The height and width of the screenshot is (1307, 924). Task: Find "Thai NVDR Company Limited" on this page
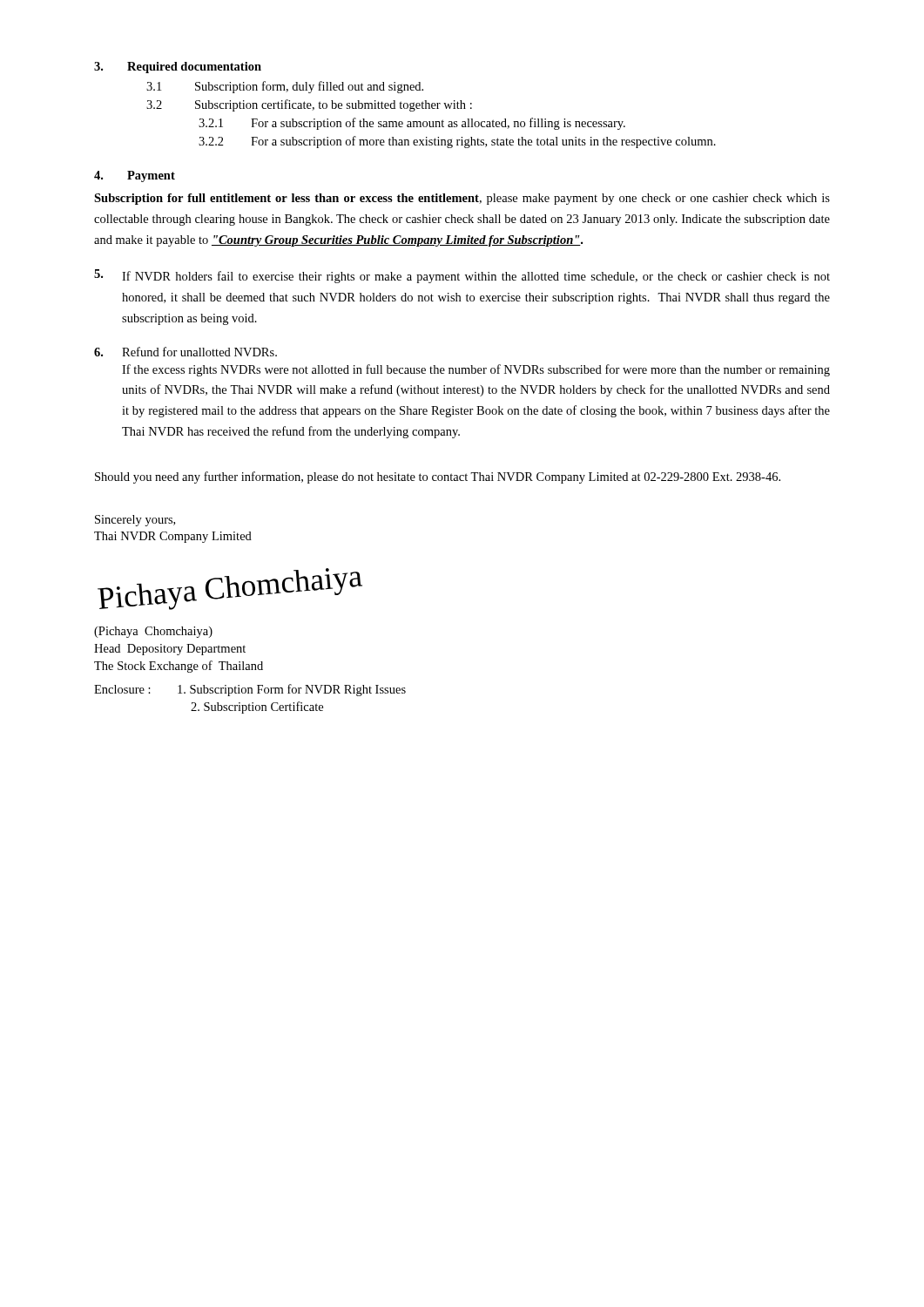173,536
